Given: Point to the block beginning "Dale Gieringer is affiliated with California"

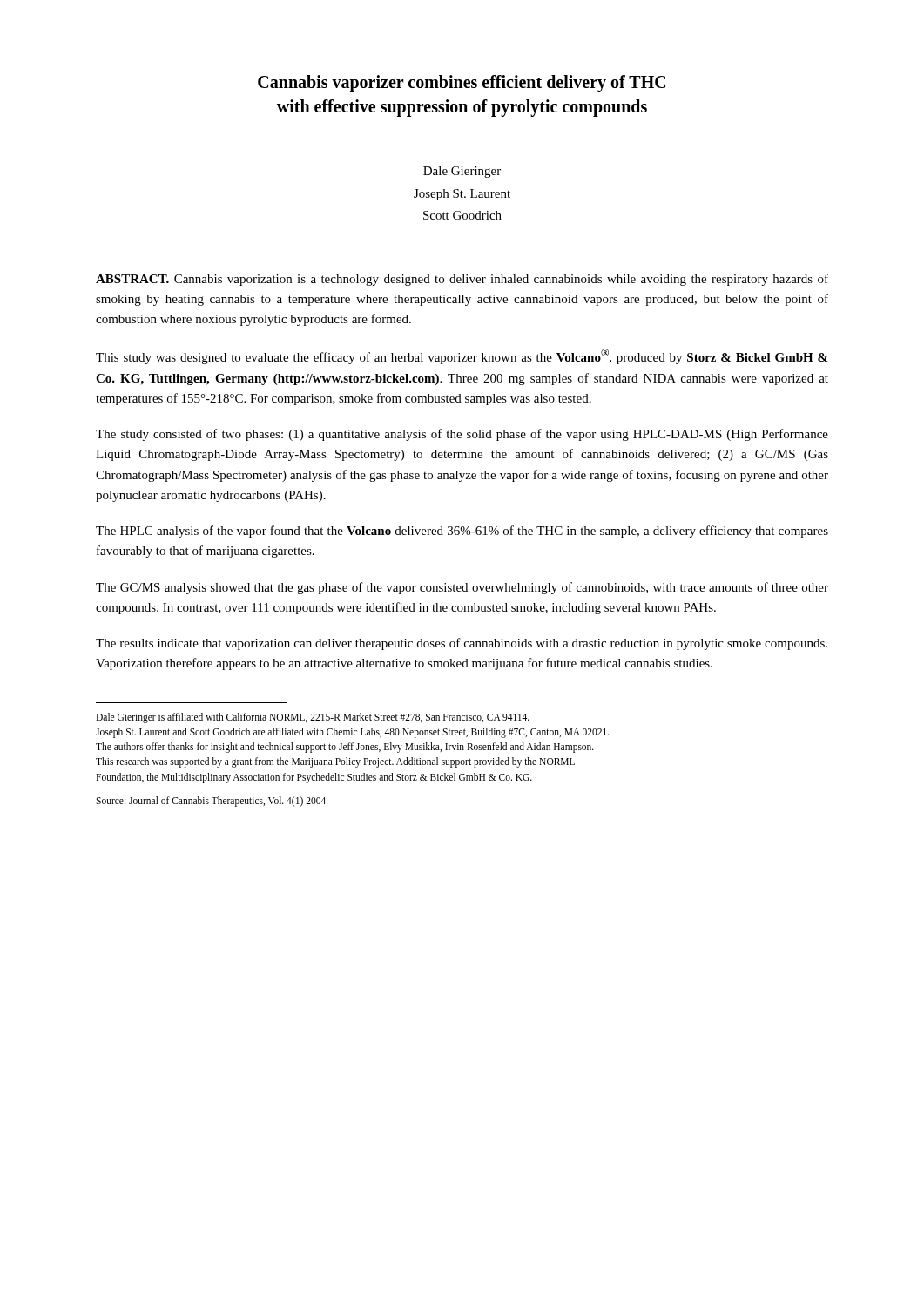Looking at the screenshot, I should [x=353, y=747].
